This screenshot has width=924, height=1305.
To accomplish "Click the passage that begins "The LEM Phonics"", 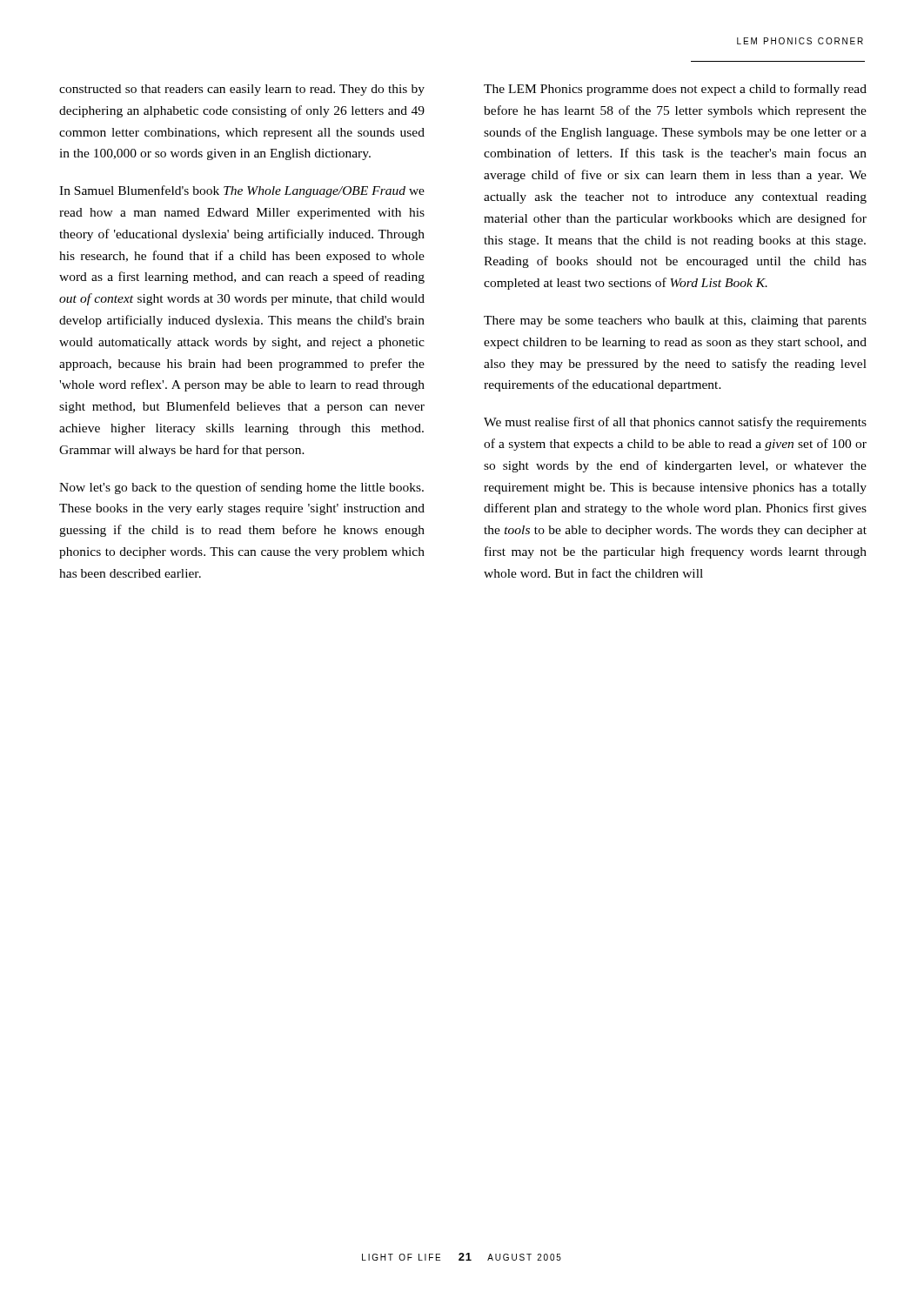I will click(x=675, y=331).
